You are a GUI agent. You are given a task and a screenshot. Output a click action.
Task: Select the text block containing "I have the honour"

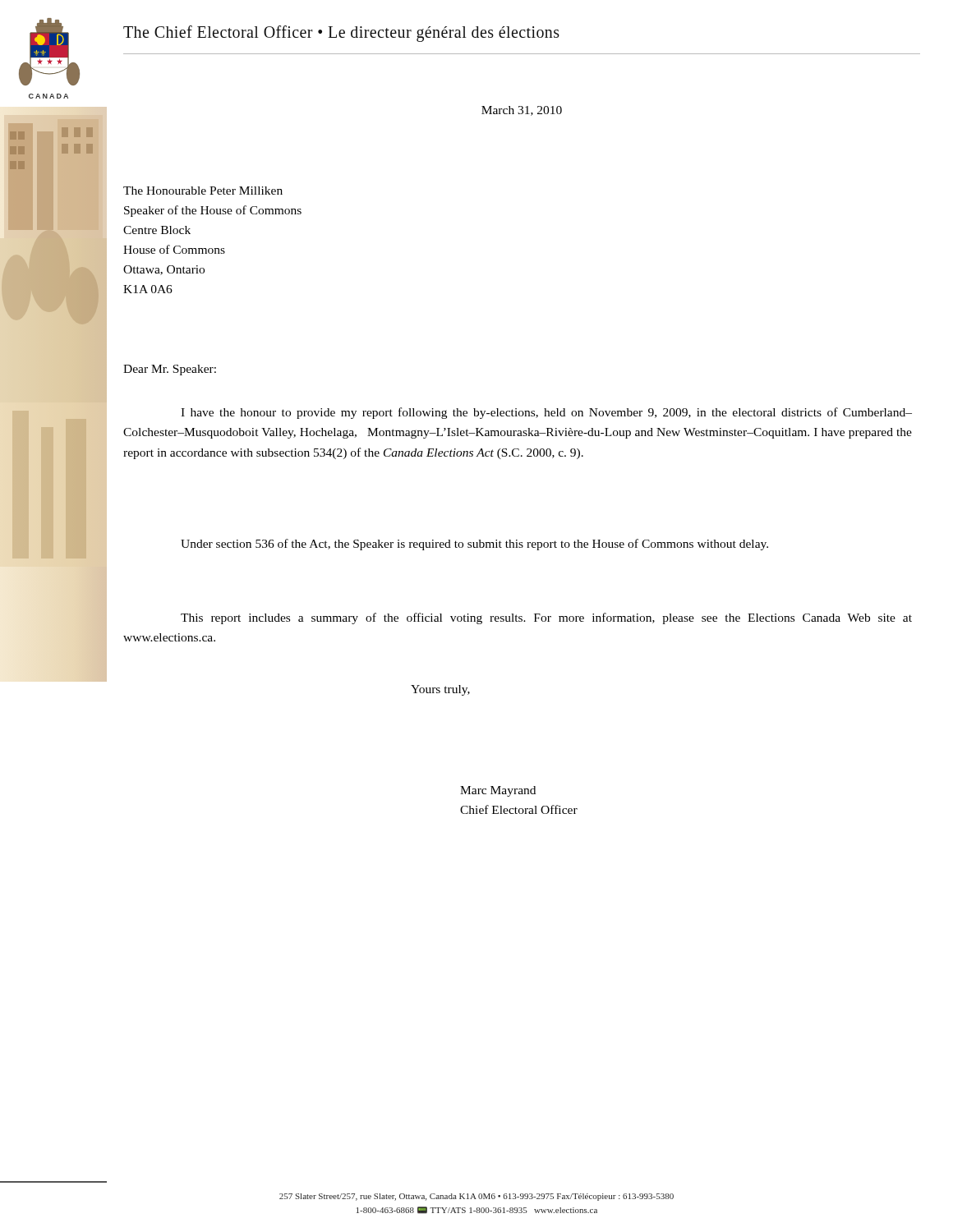[518, 433]
